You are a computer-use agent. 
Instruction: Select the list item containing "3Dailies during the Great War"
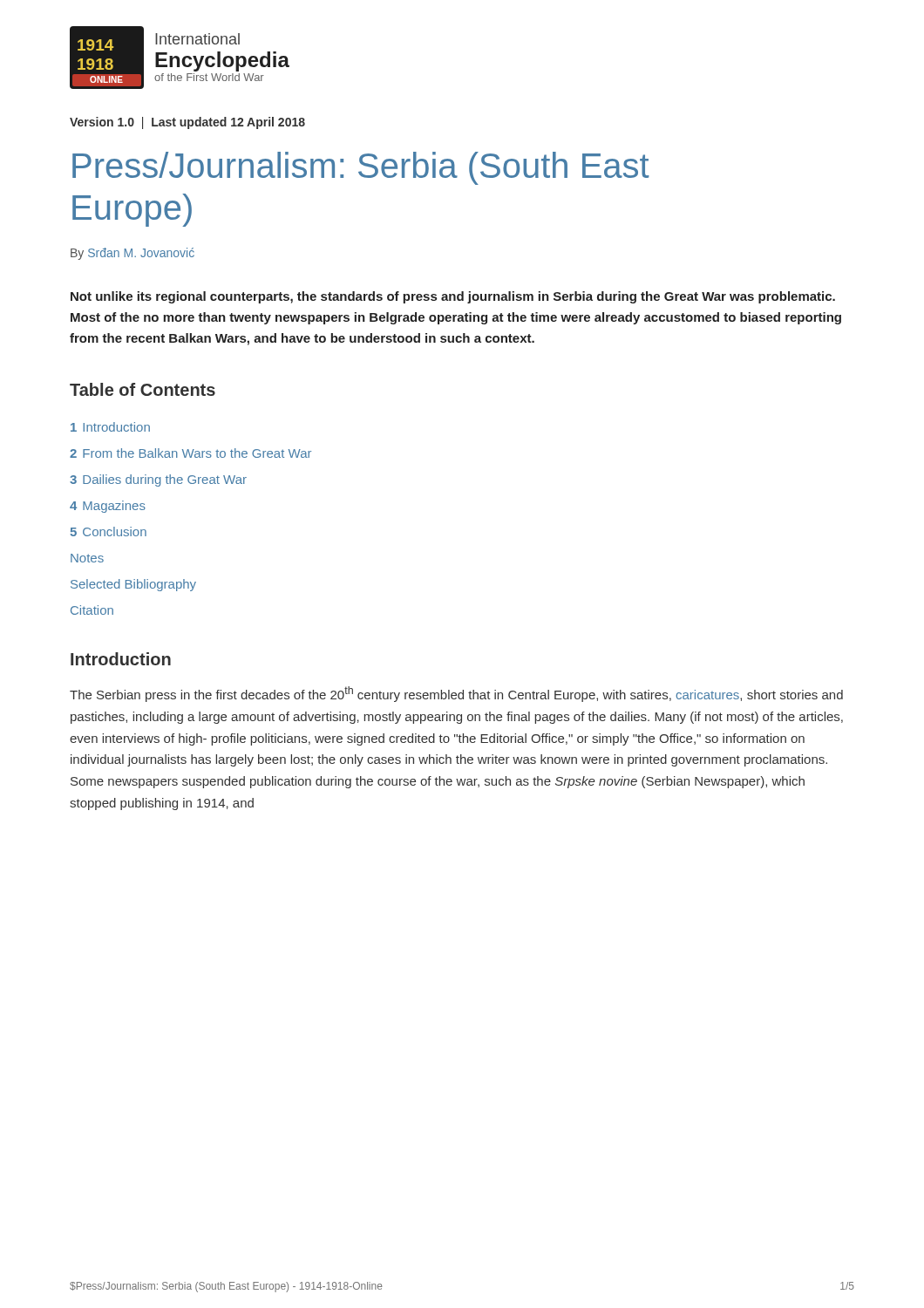(158, 479)
